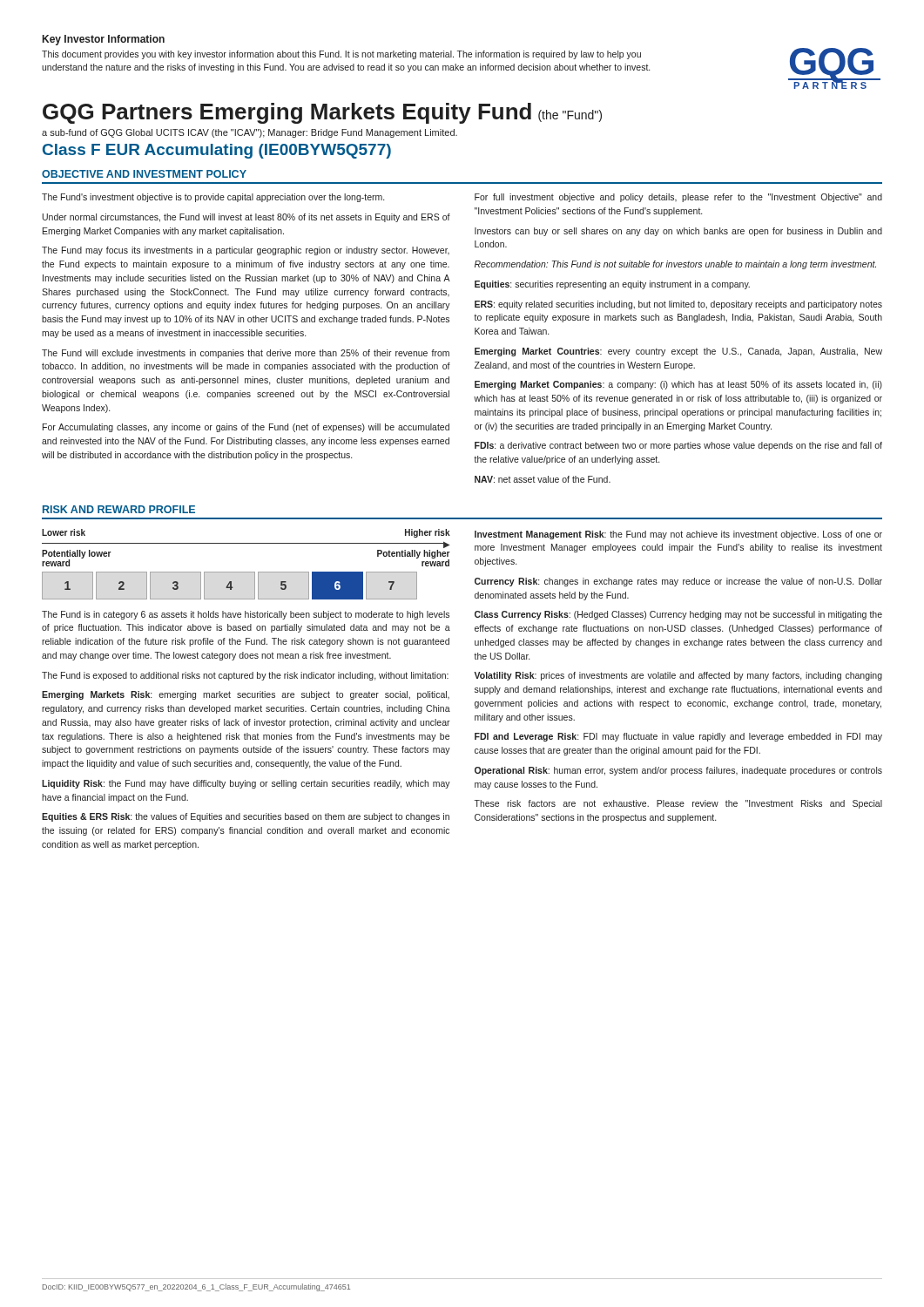Viewport: 924px width, 1307px height.
Task: Select the text starting "These risk factors are"
Action: tap(678, 810)
